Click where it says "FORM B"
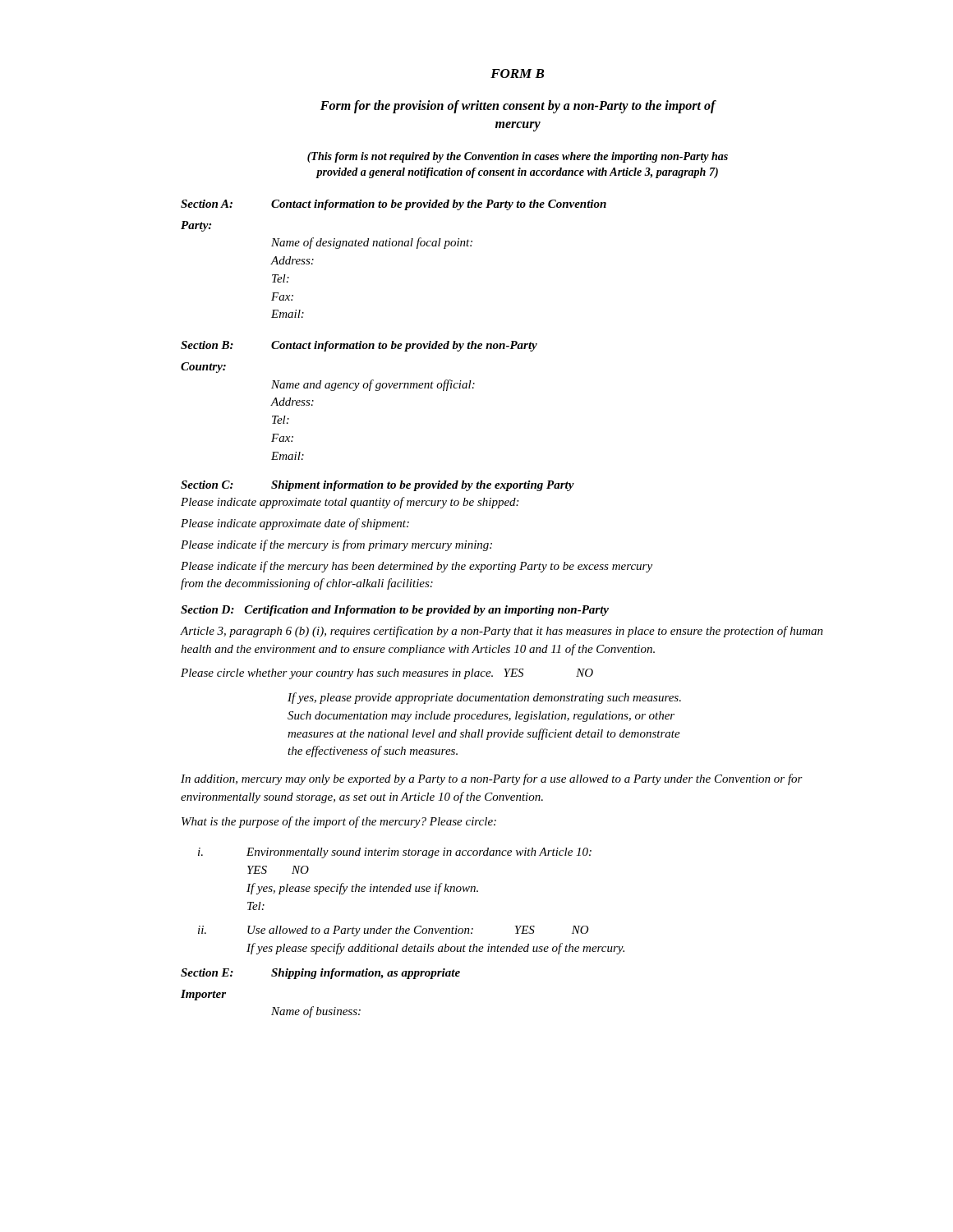 coord(518,74)
